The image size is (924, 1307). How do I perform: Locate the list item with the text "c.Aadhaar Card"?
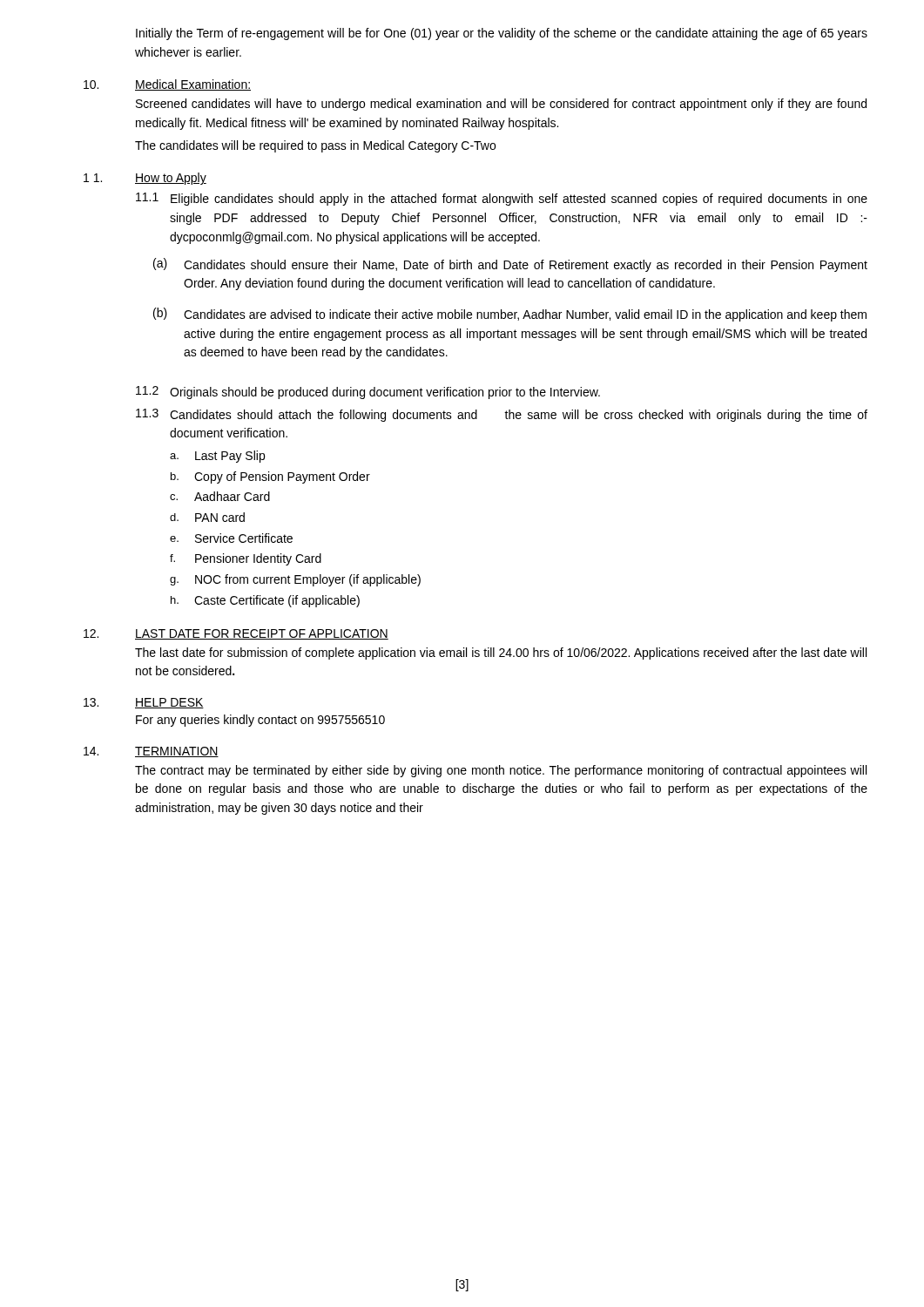click(220, 496)
